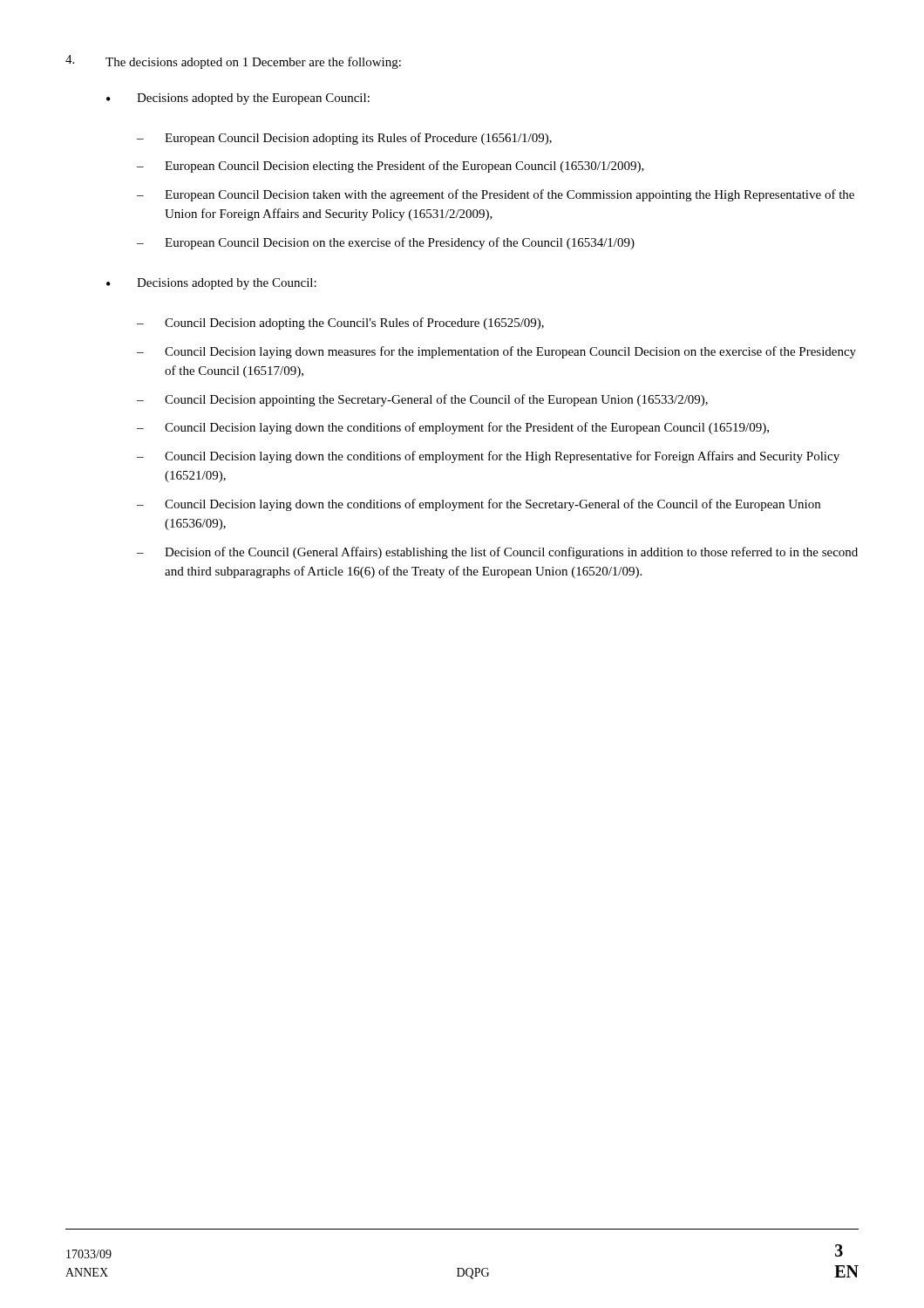The image size is (924, 1308).
Task: Point to the block starting "4. The decisions adopted on 1 December are"
Action: (233, 62)
